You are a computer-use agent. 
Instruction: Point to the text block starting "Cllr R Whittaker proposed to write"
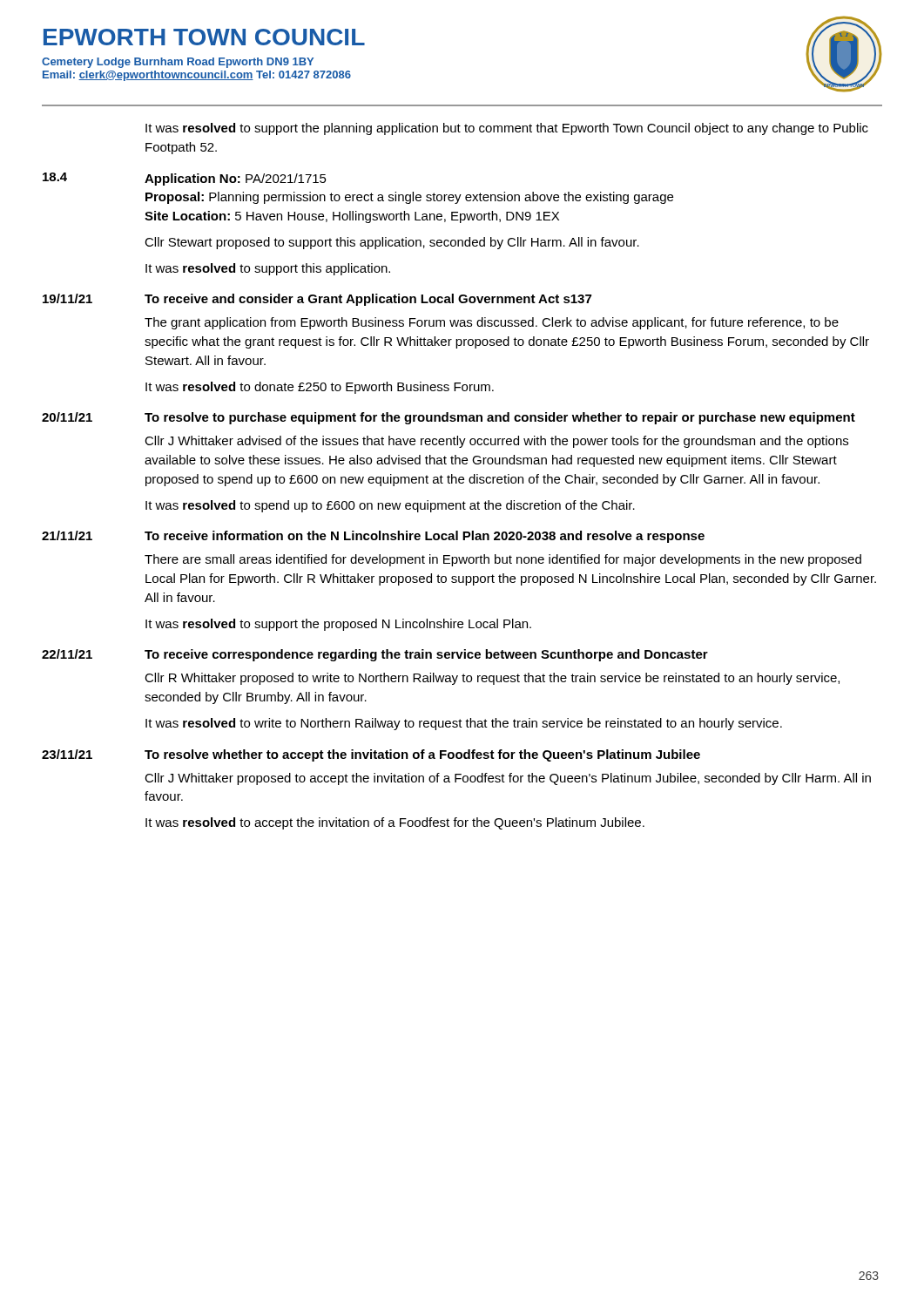(492, 679)
